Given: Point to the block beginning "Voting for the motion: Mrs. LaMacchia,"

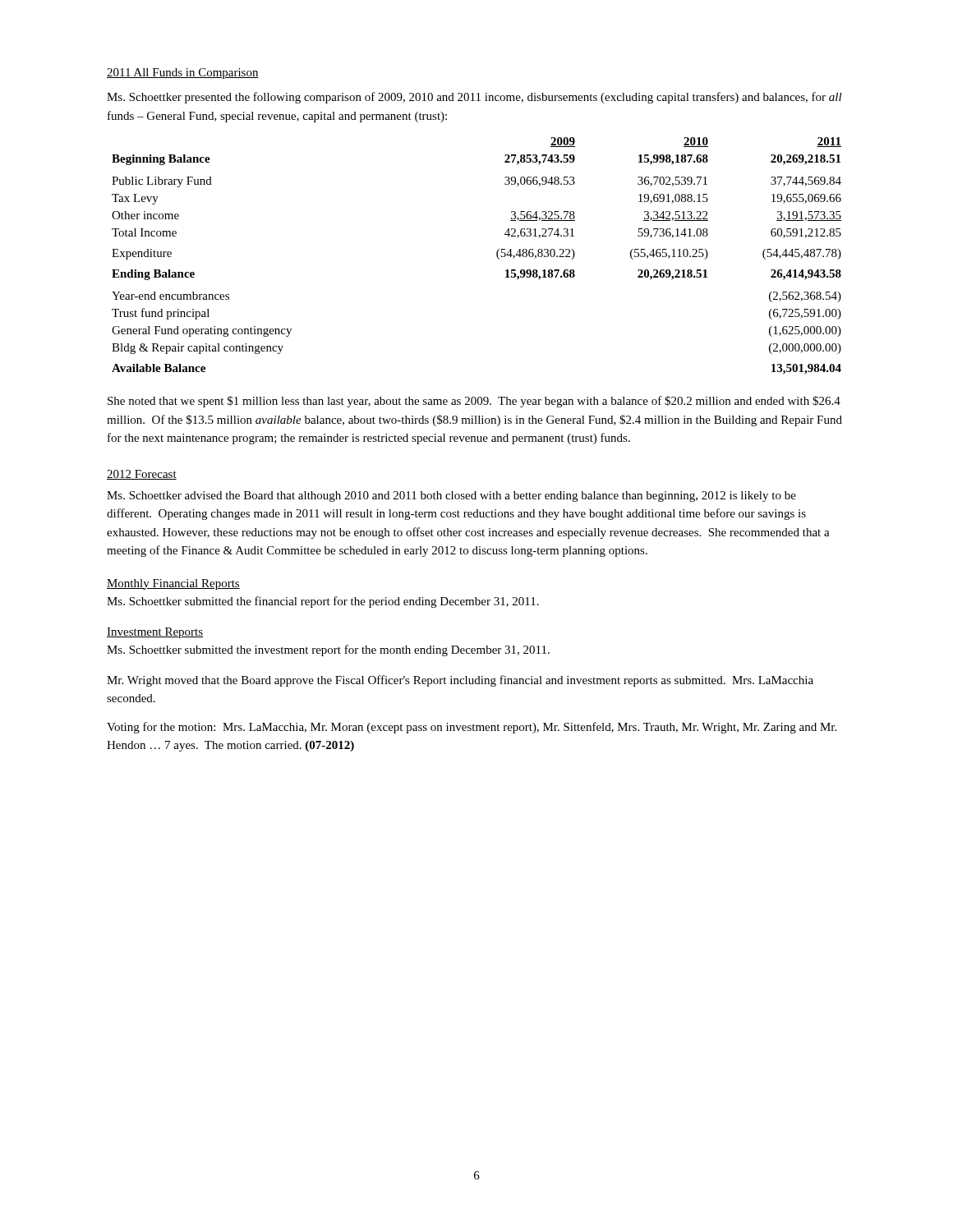Looking at the screenshot, I should 472,736.
